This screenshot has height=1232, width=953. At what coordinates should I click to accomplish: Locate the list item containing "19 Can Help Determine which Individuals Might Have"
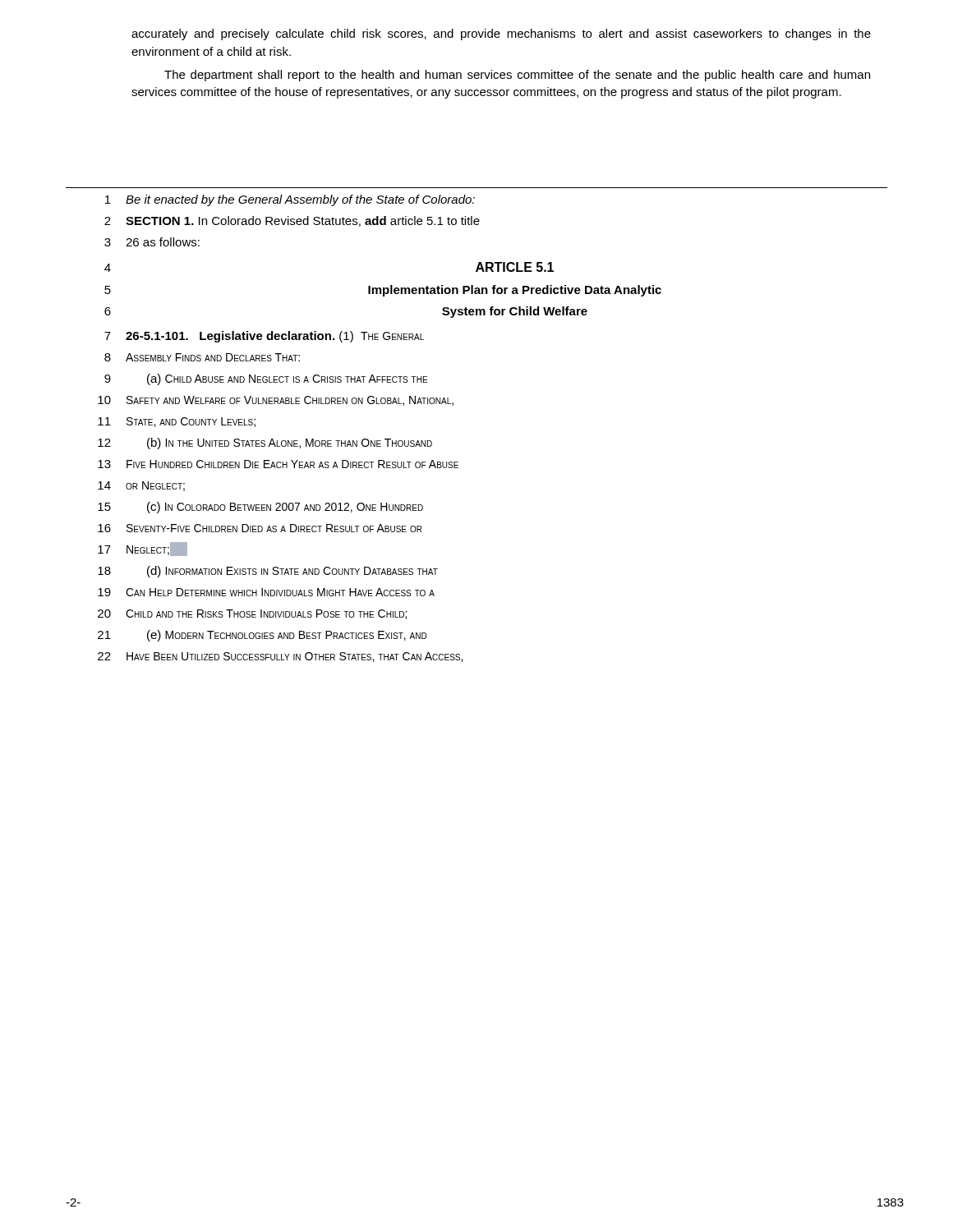tap(266, 592)
